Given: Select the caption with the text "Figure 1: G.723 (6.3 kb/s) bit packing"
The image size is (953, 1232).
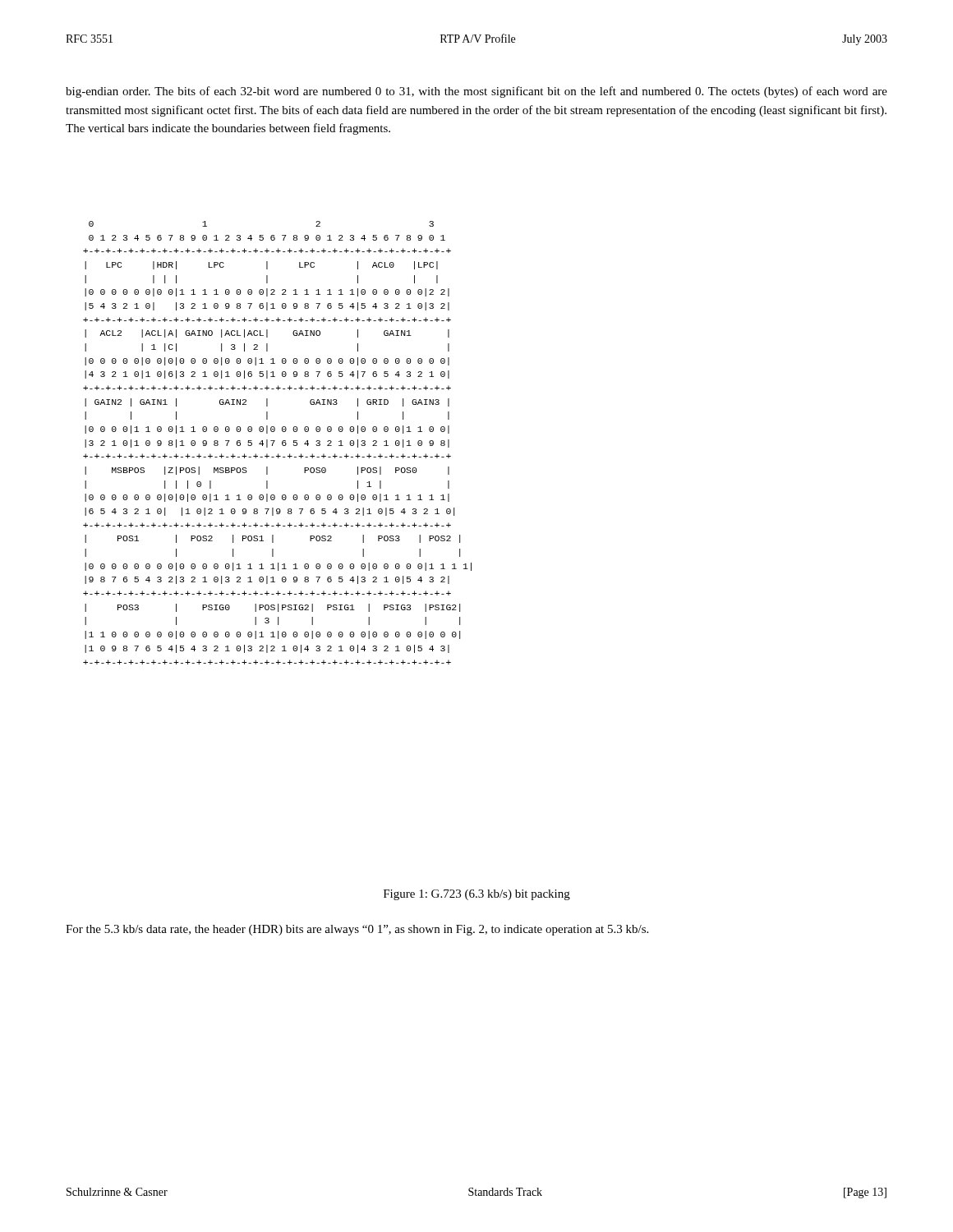Looking at the screenshot, I should pyautogui.click(x=476, y=894).
